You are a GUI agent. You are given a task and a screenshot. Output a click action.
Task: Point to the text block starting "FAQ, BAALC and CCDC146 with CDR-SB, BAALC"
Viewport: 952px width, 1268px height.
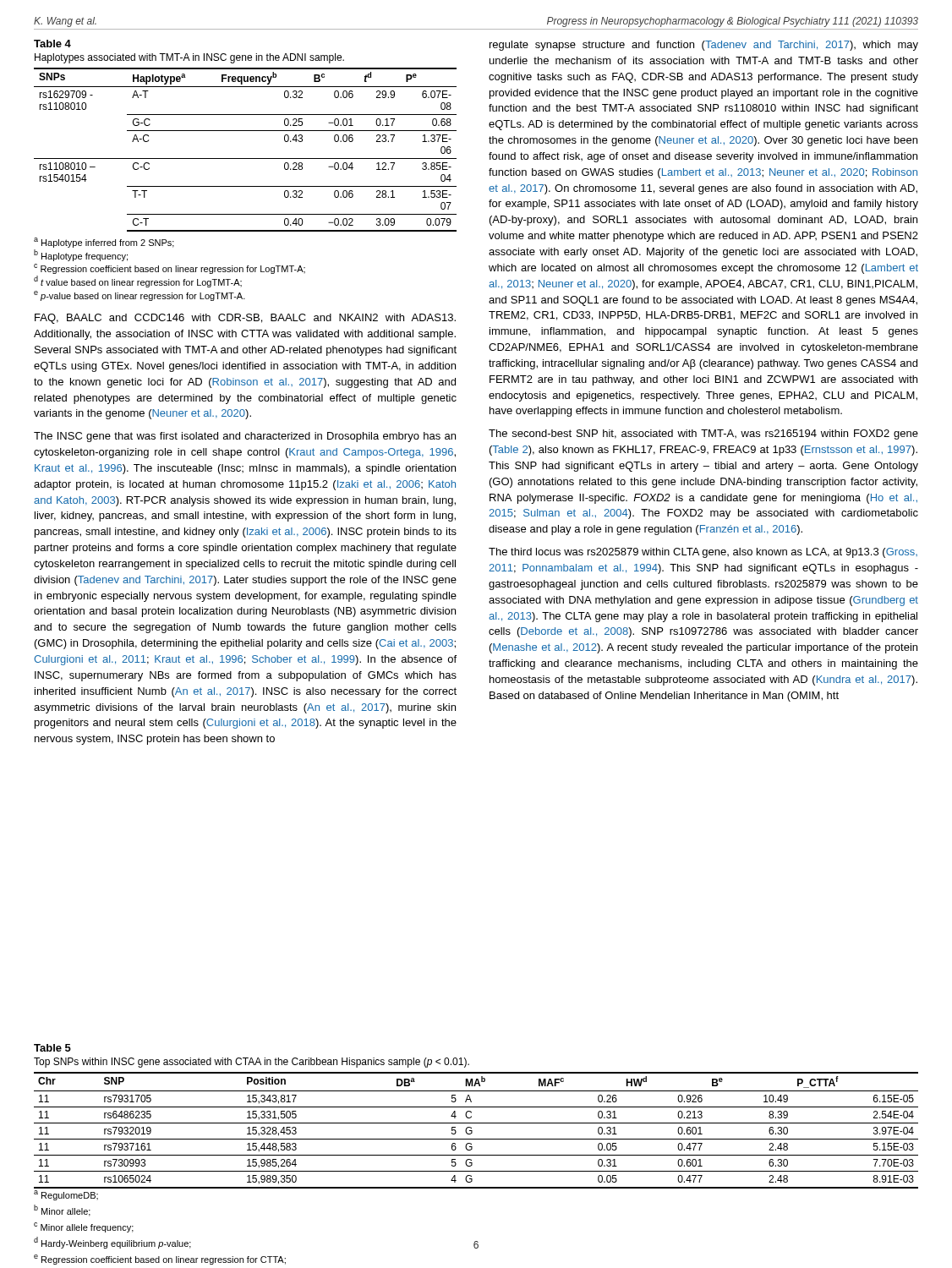[x=245, y=366]
